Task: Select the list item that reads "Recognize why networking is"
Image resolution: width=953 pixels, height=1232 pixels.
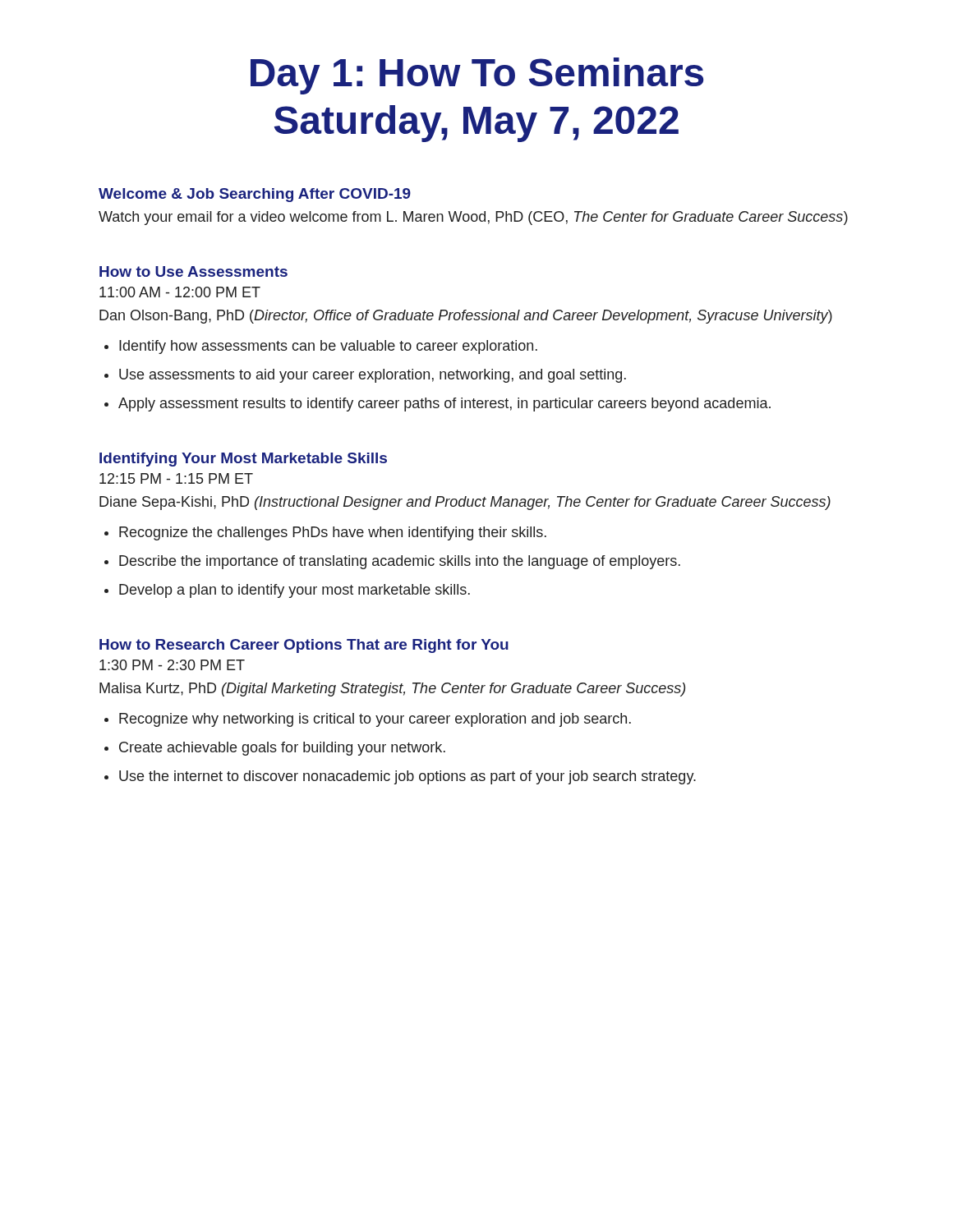Action: (375, 719)
